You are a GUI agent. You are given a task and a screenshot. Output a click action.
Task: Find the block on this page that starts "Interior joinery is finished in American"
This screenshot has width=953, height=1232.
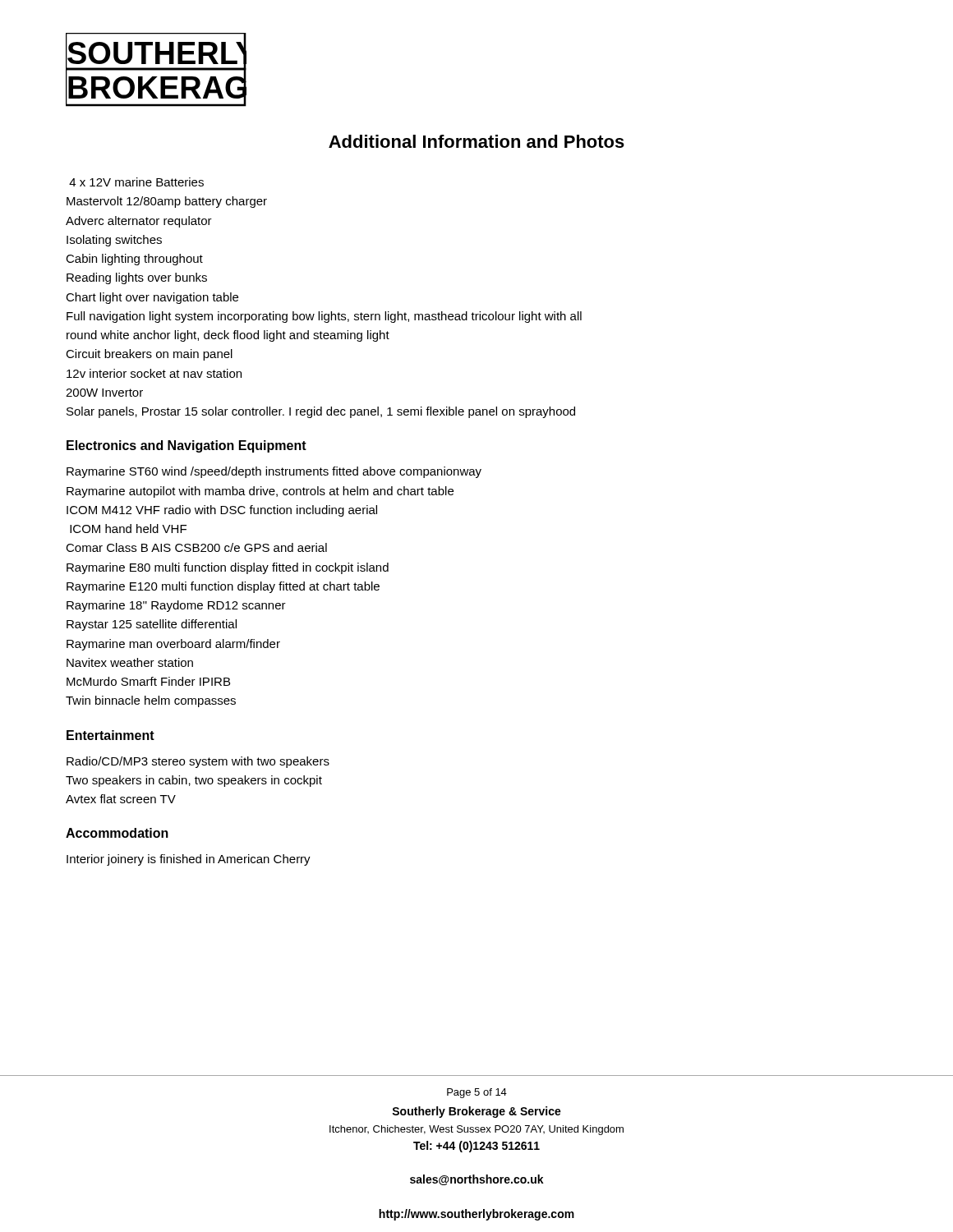(x=188, y=859)
